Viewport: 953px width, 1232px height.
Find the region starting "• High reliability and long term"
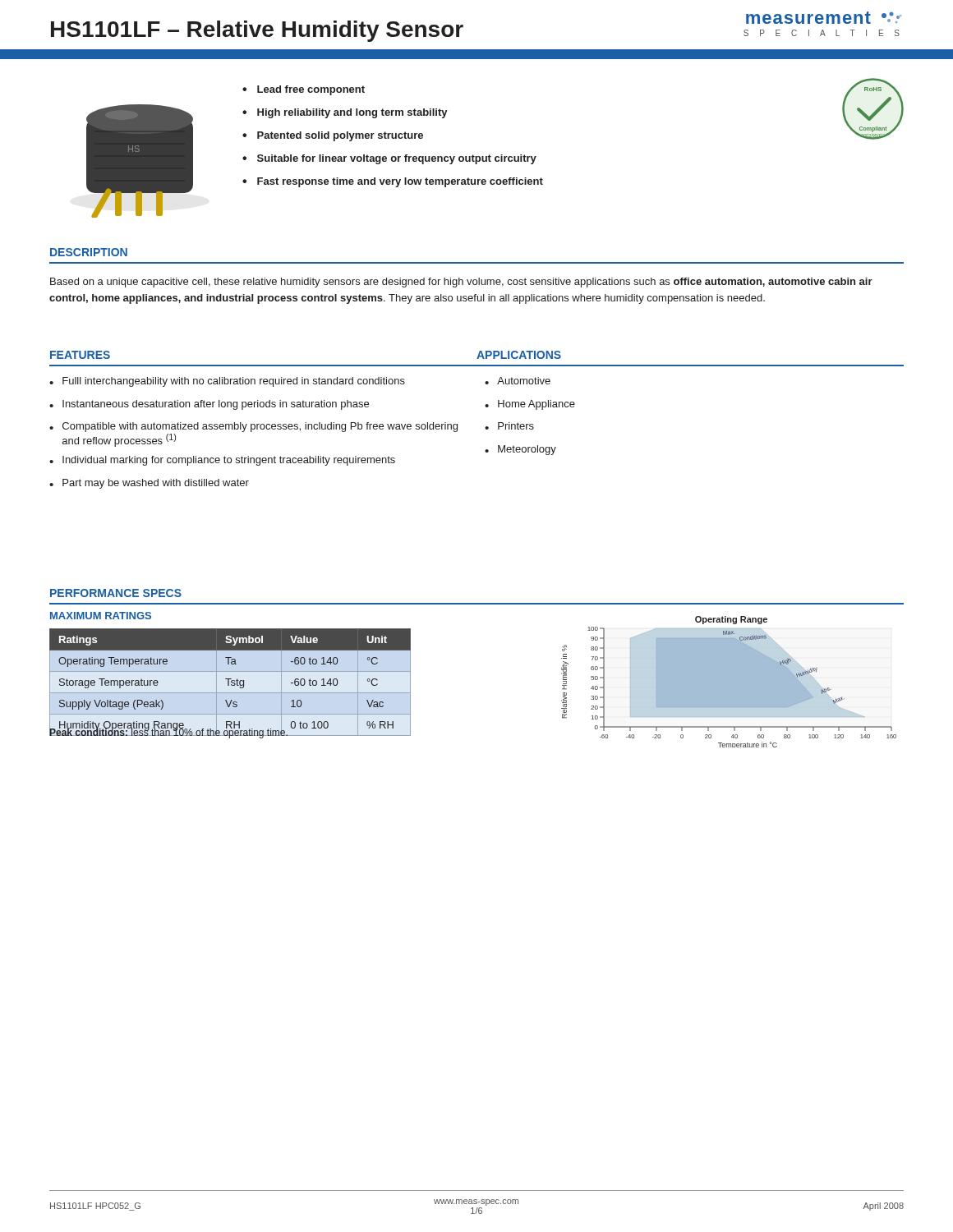[x=345, y=112]
